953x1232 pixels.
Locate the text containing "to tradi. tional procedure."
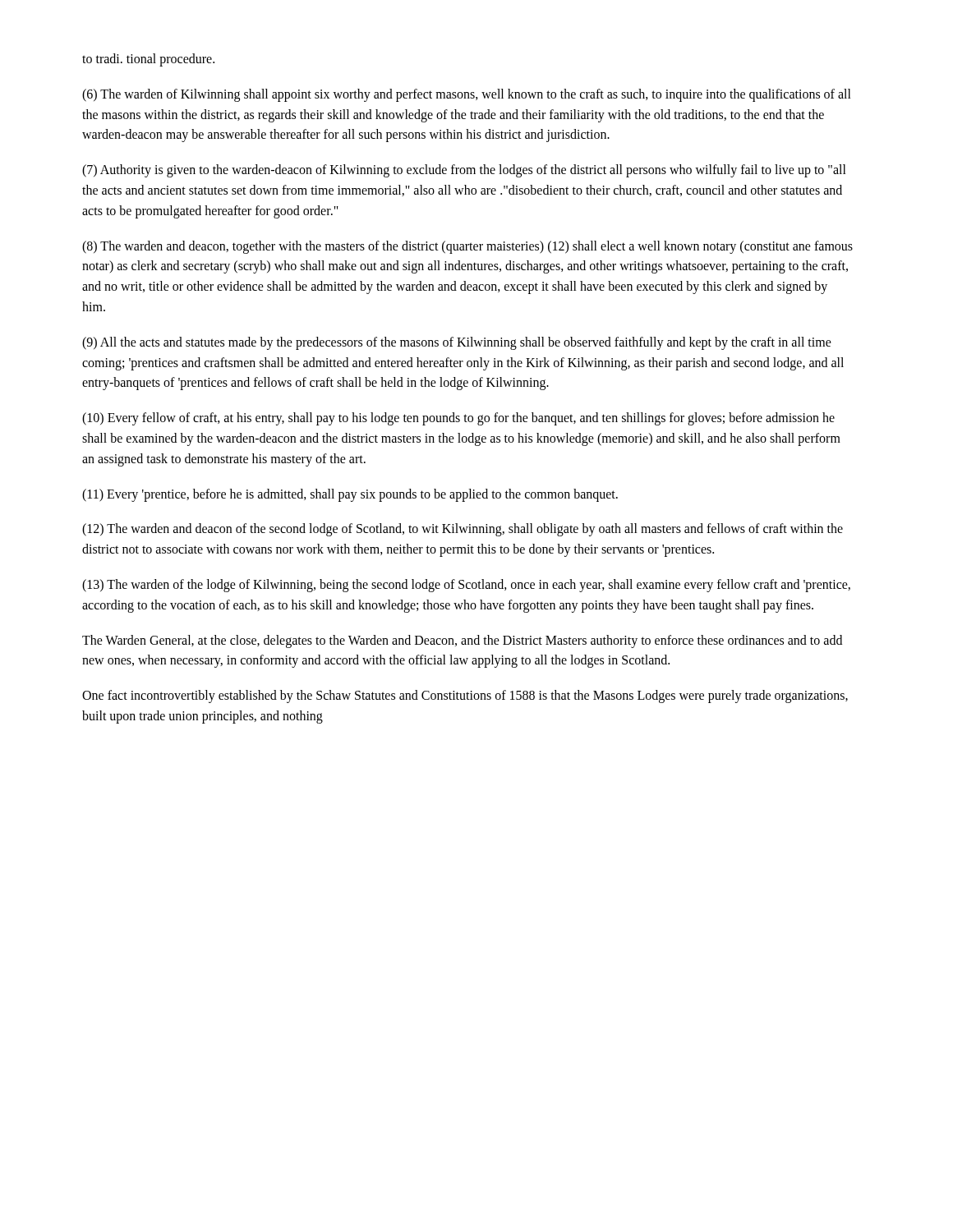tap(149, 59)
